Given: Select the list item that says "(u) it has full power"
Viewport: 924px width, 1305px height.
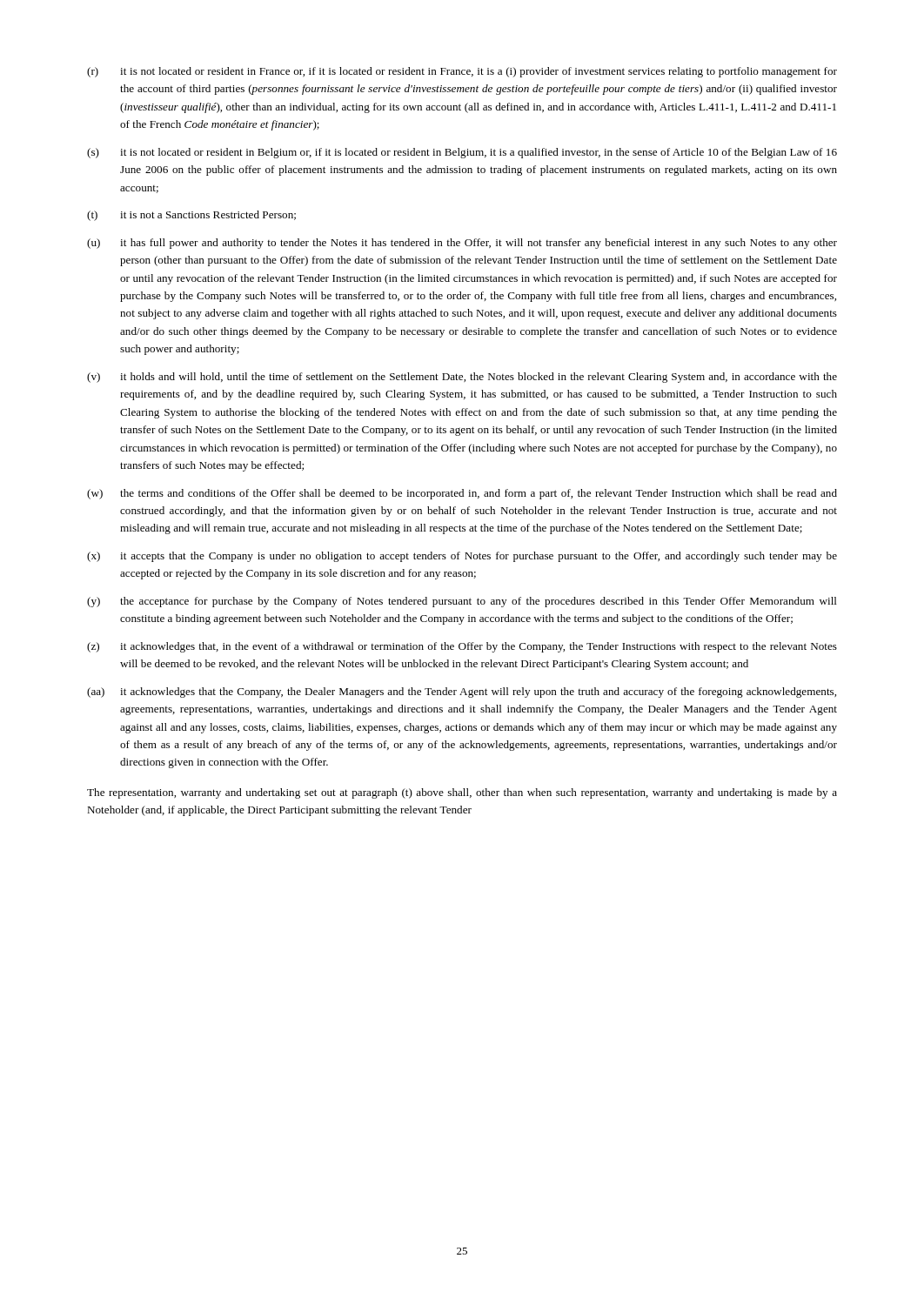Looking at the screenshot, I should point(462,296).
